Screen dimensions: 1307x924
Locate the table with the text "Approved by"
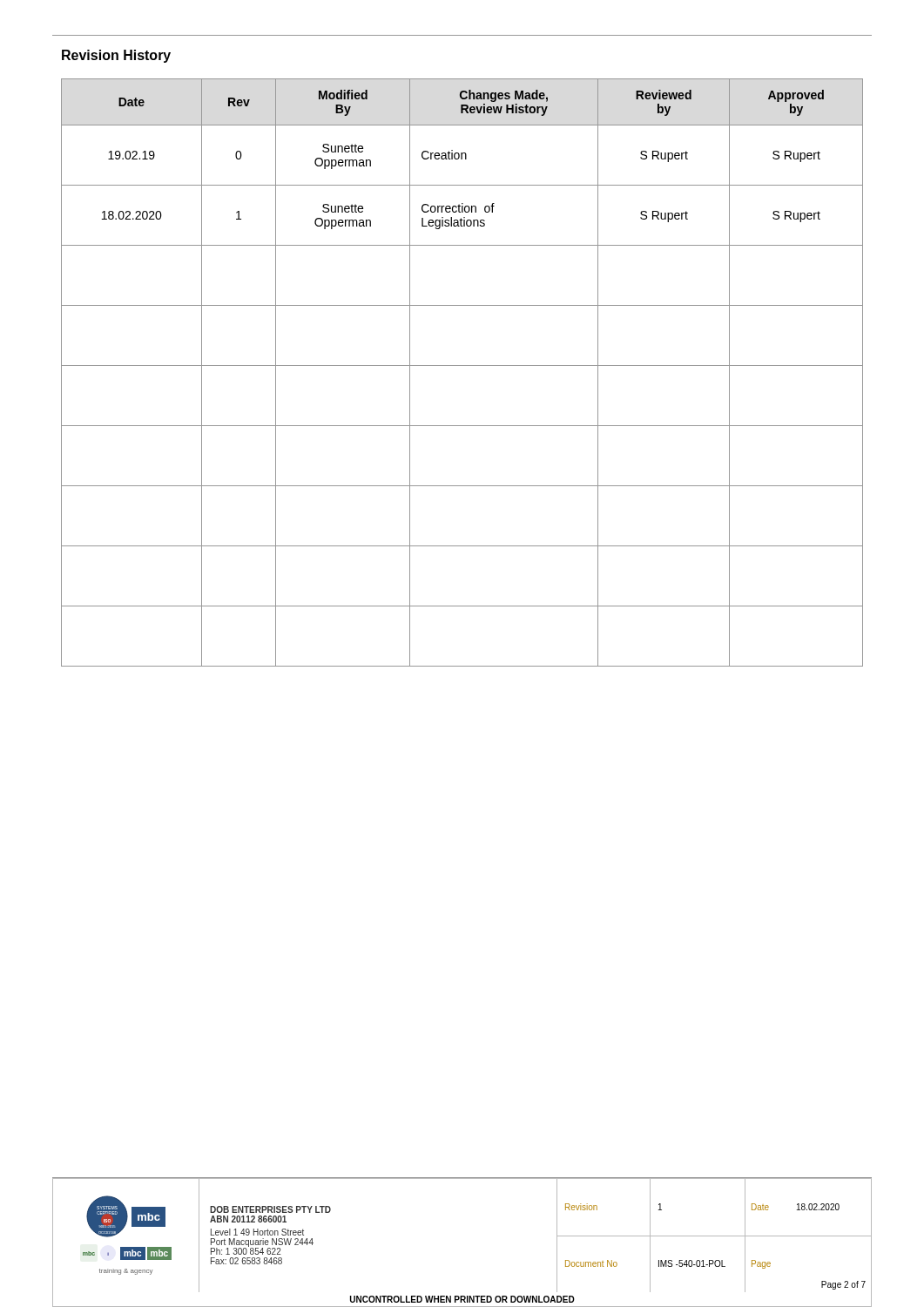pyautogui.click(x=462, y=372)
